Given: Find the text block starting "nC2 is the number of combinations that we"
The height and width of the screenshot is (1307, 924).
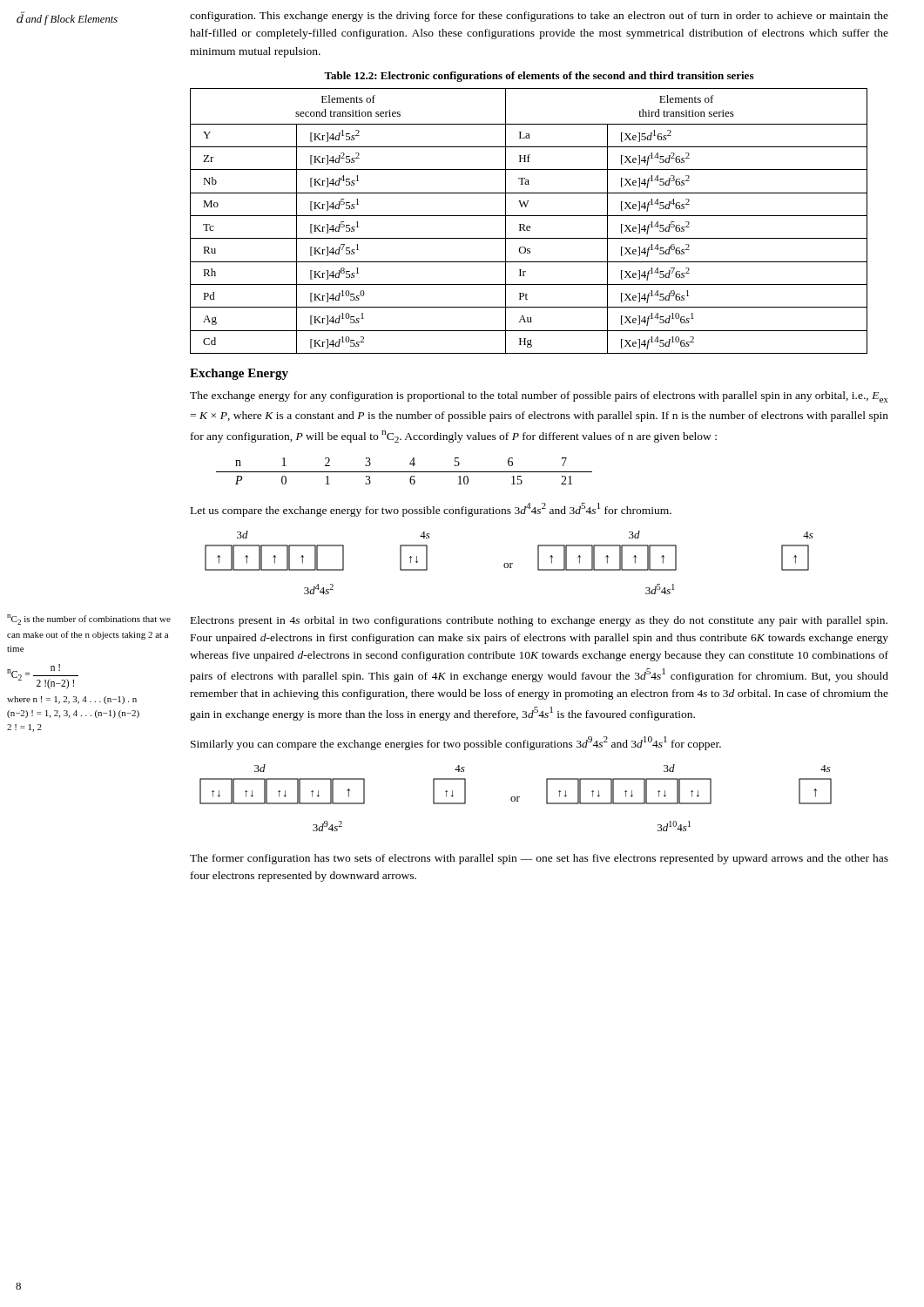Looking at the screenshot, I should [89, 620].
